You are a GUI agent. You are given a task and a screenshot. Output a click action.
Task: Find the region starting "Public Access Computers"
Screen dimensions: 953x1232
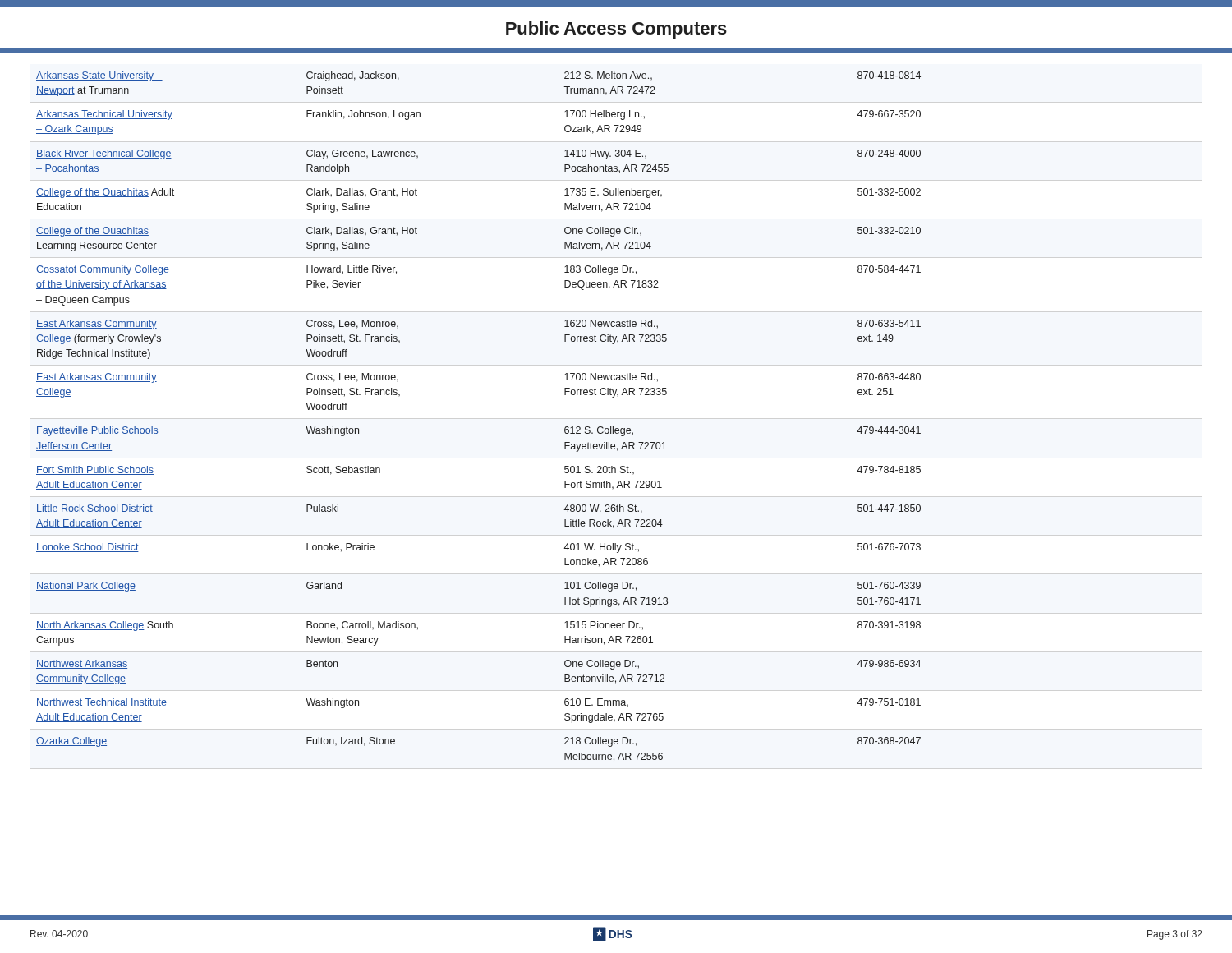[x=616, y=29]
